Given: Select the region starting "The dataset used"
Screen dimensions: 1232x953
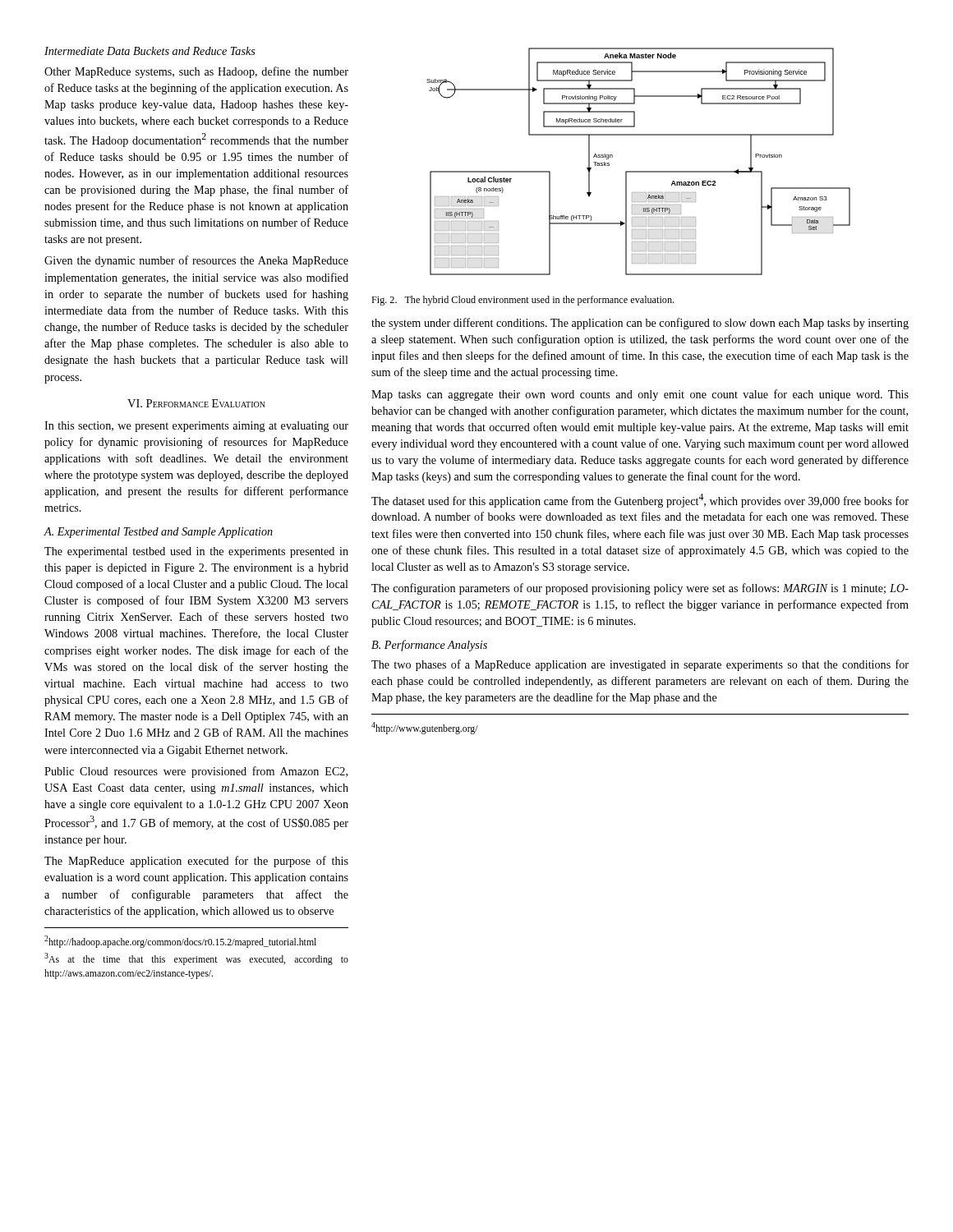Looking at the screenshot, I should 640,532.
